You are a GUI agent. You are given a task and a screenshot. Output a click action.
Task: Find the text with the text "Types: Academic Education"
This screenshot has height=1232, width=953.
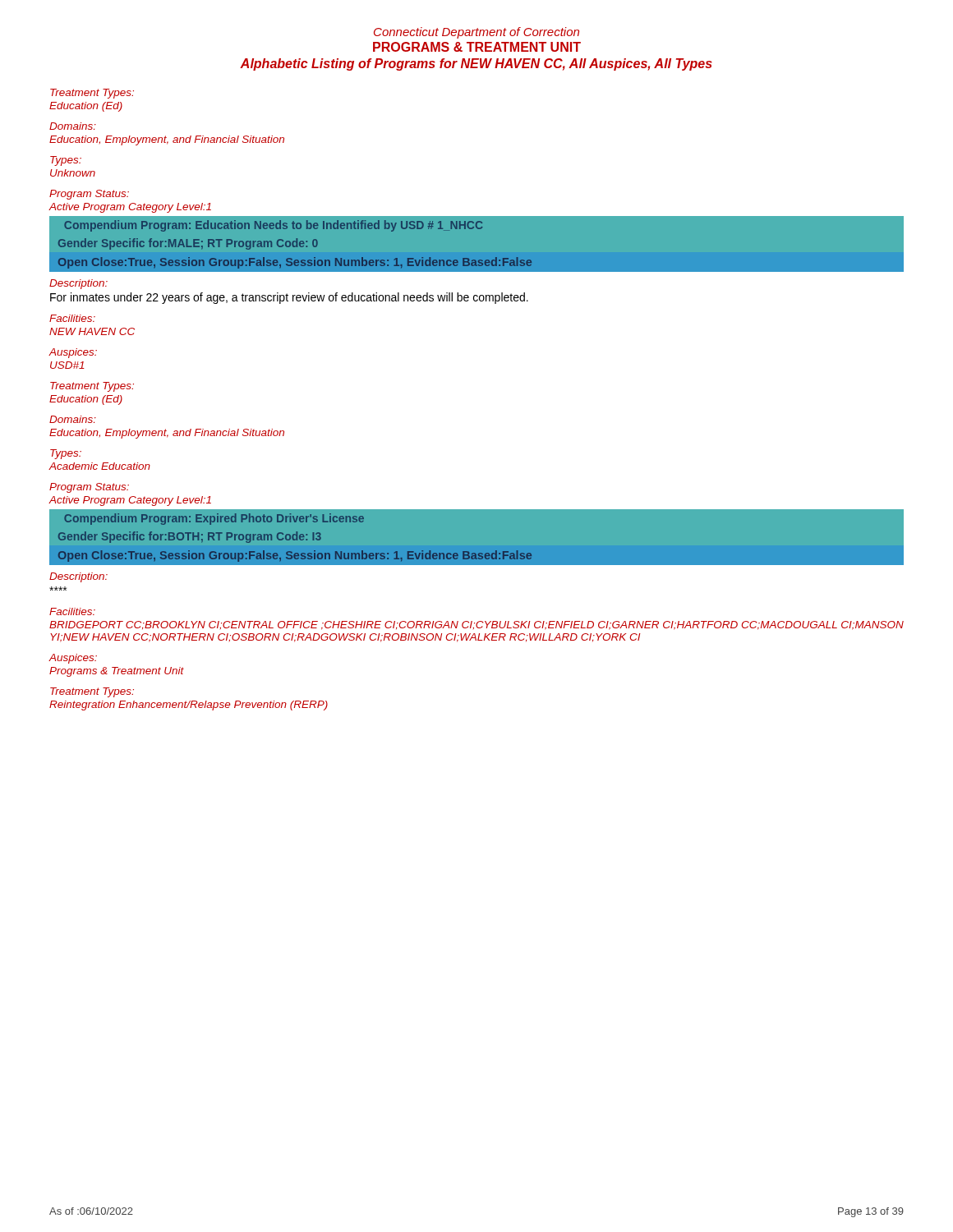pyautogui.click(x=66, y=454)
